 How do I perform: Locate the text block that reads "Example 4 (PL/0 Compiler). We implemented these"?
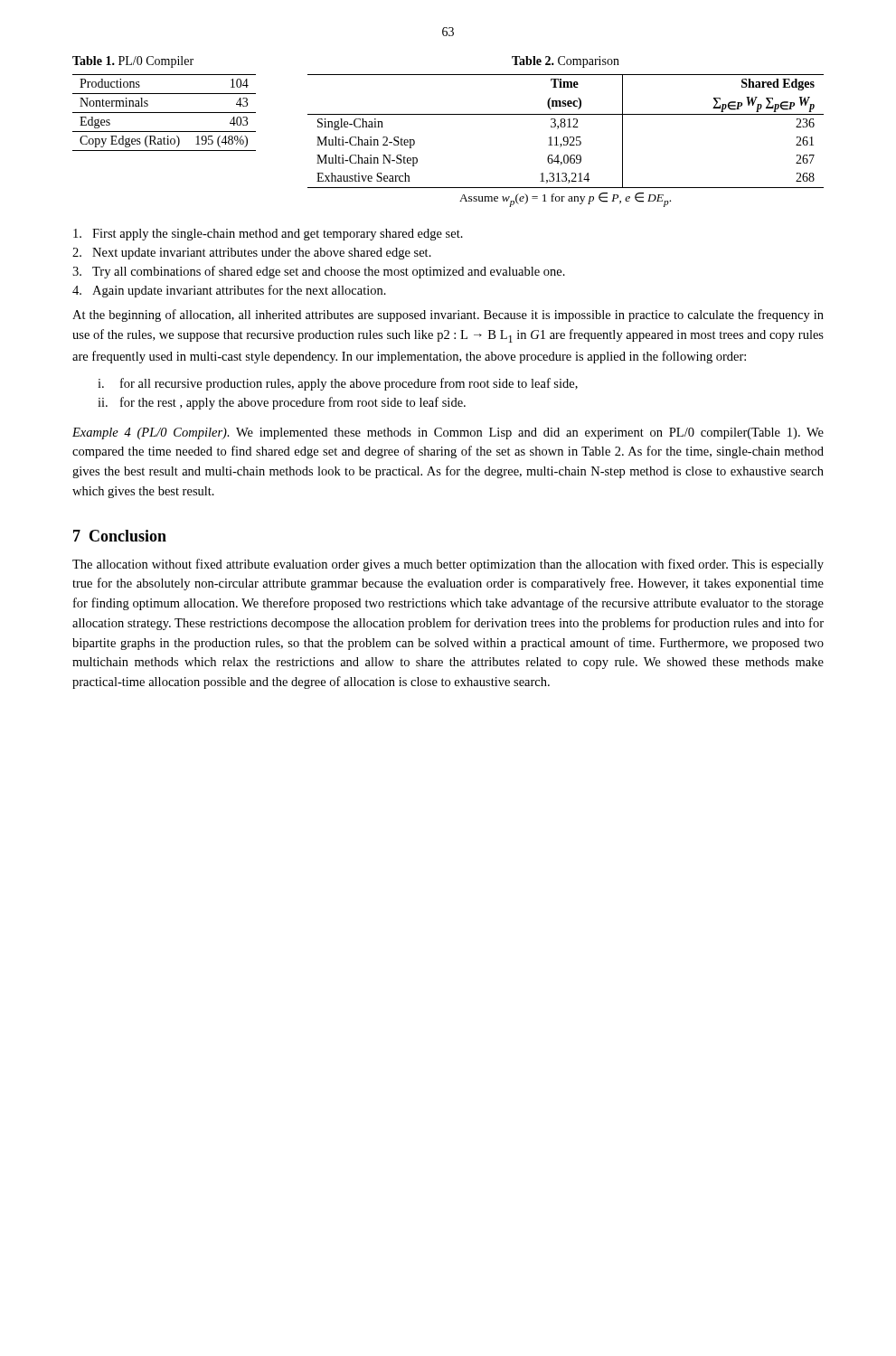(448, 461)
